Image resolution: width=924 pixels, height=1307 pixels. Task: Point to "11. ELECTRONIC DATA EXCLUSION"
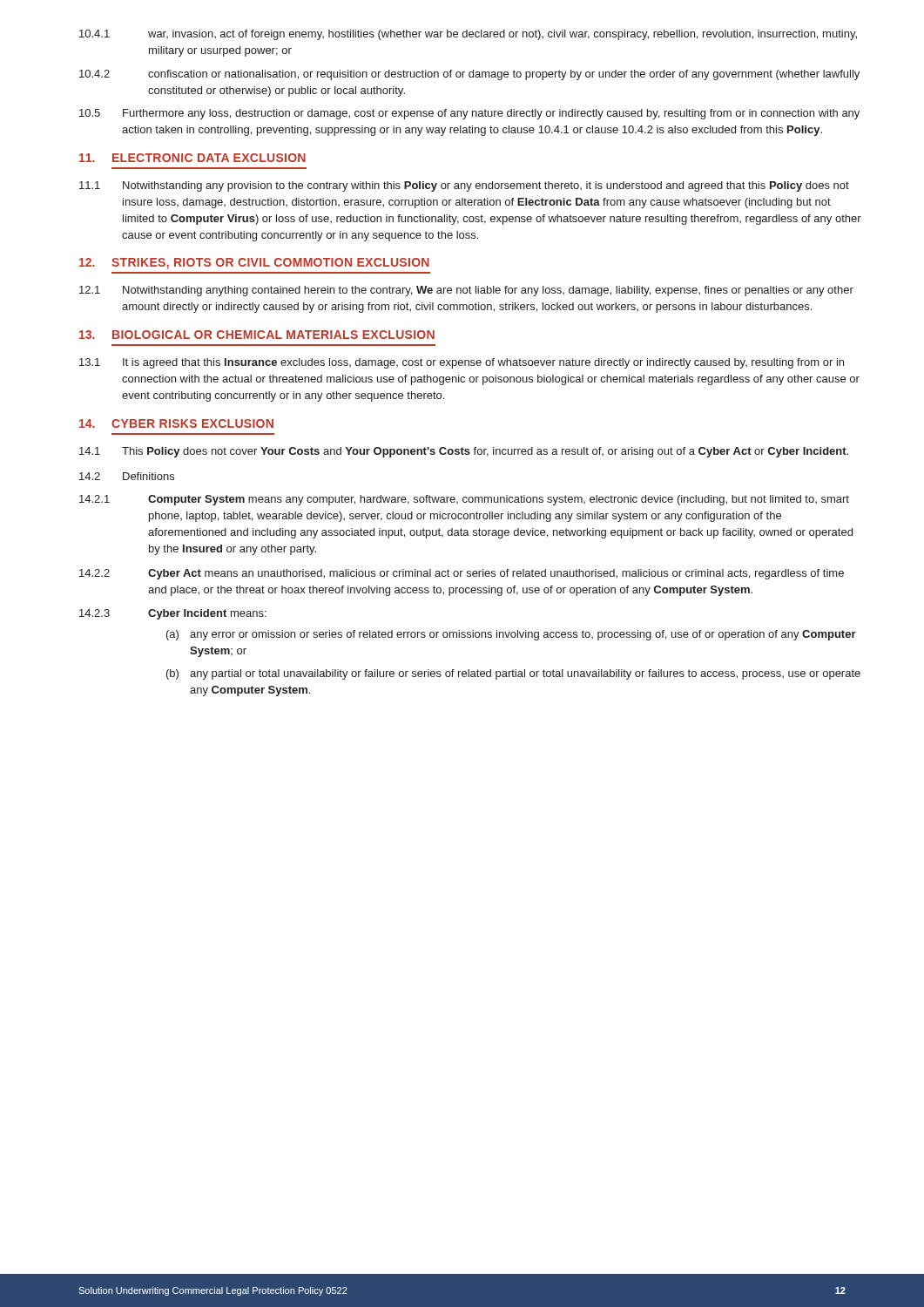192,158
